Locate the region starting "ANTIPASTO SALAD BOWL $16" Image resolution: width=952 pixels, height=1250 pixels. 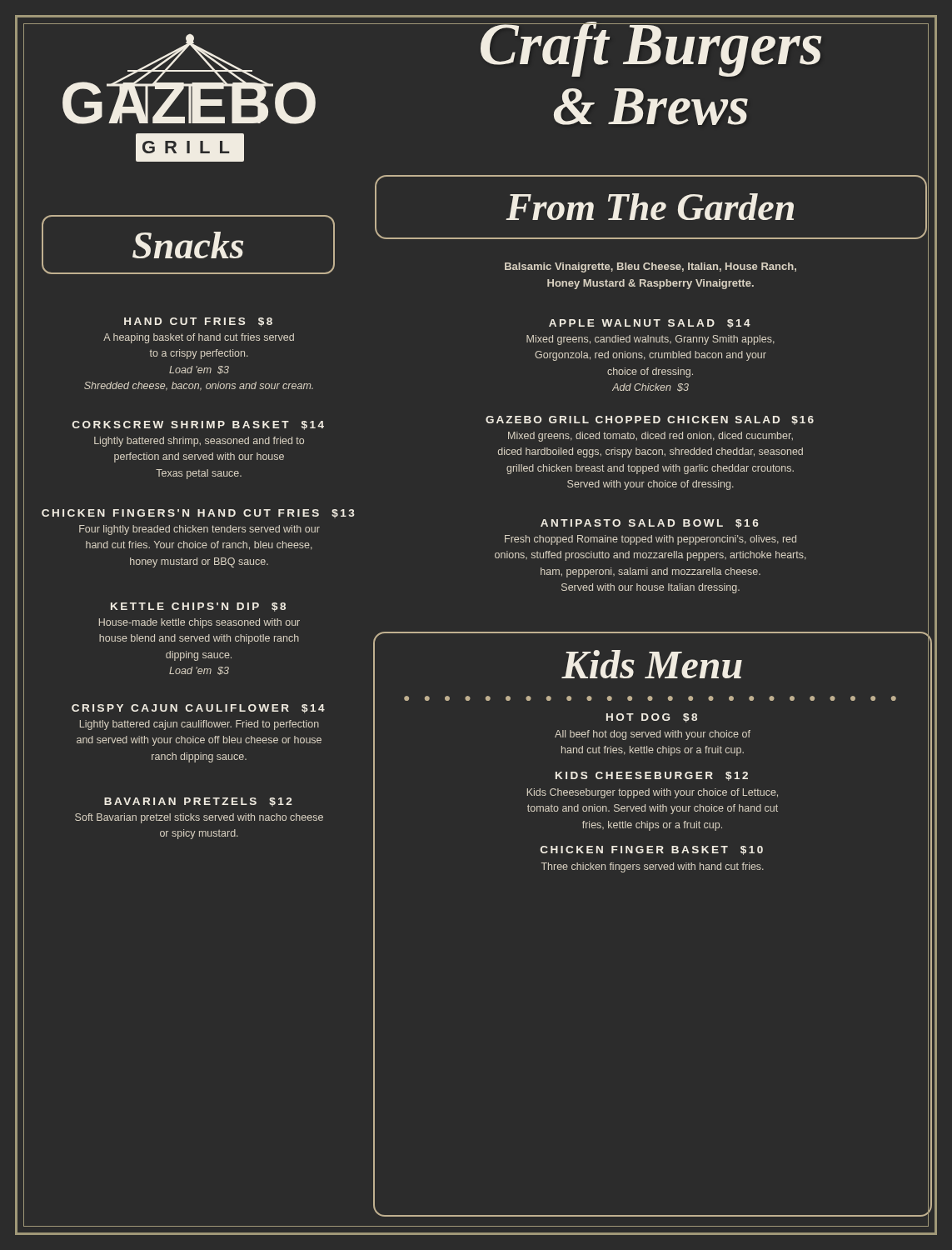pos(651,523)
